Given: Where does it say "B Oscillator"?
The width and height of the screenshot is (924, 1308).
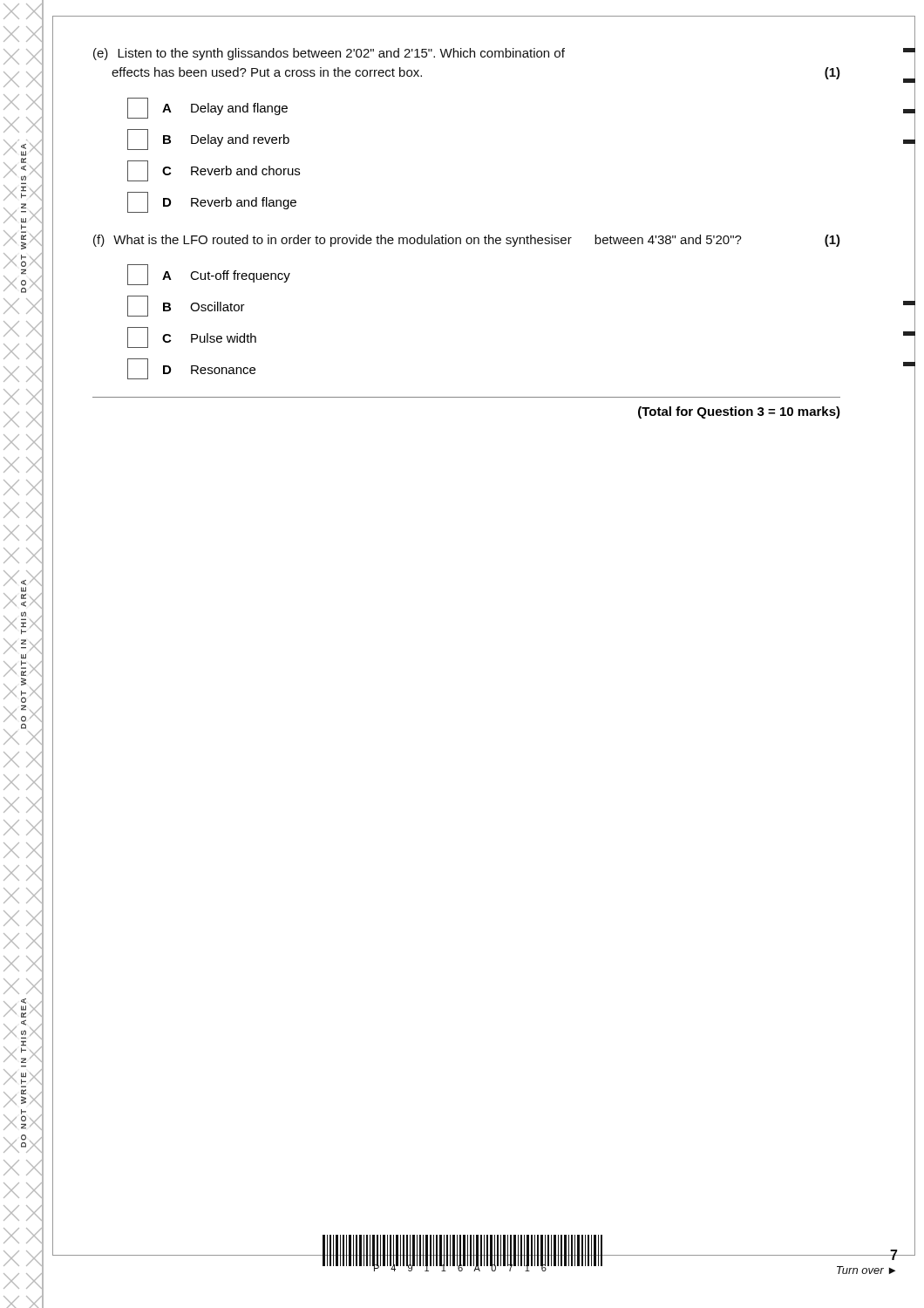Looking at the screenshot, I should (x=186, y=306).
